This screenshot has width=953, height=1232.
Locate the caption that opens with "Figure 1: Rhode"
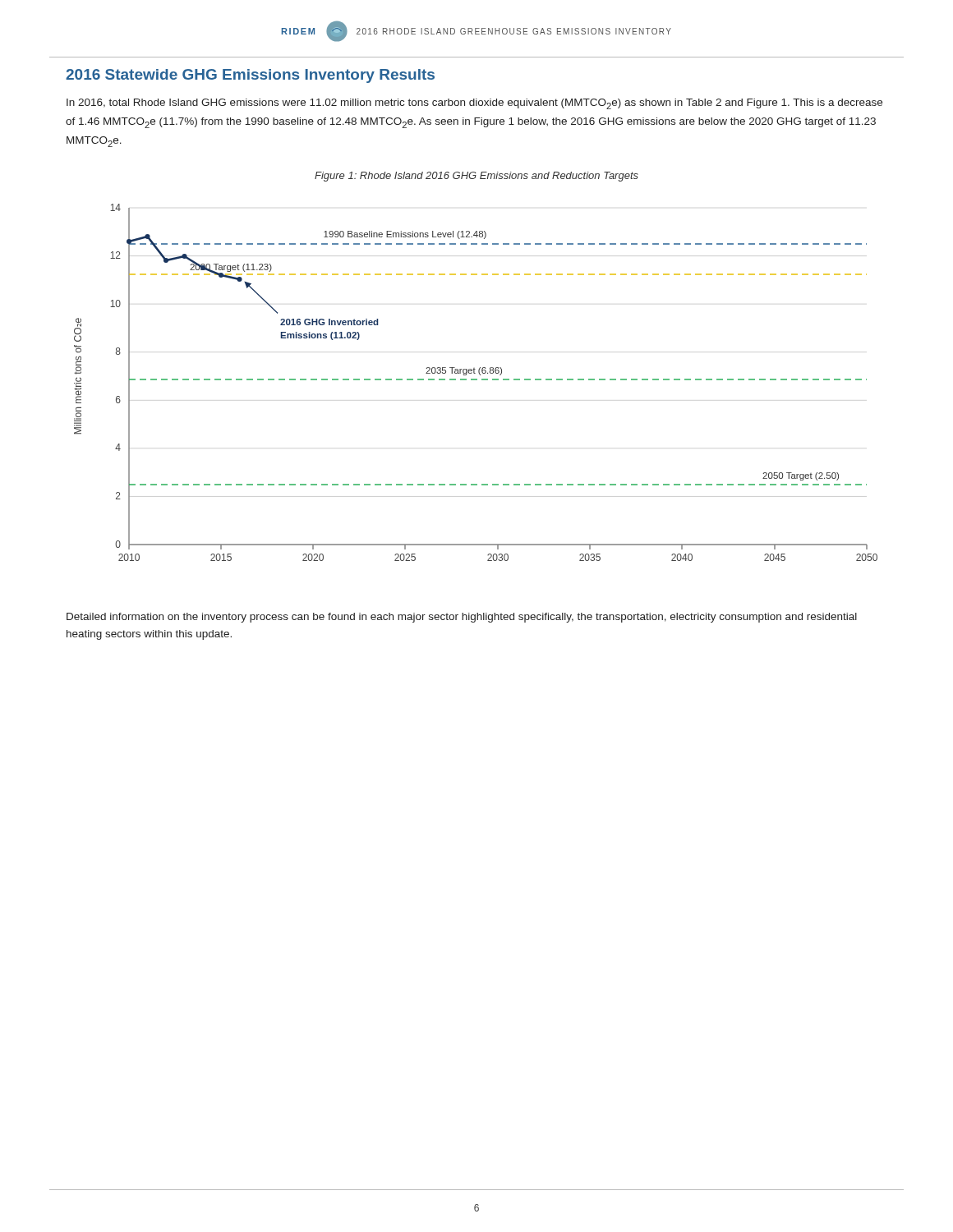click(476, 176)
